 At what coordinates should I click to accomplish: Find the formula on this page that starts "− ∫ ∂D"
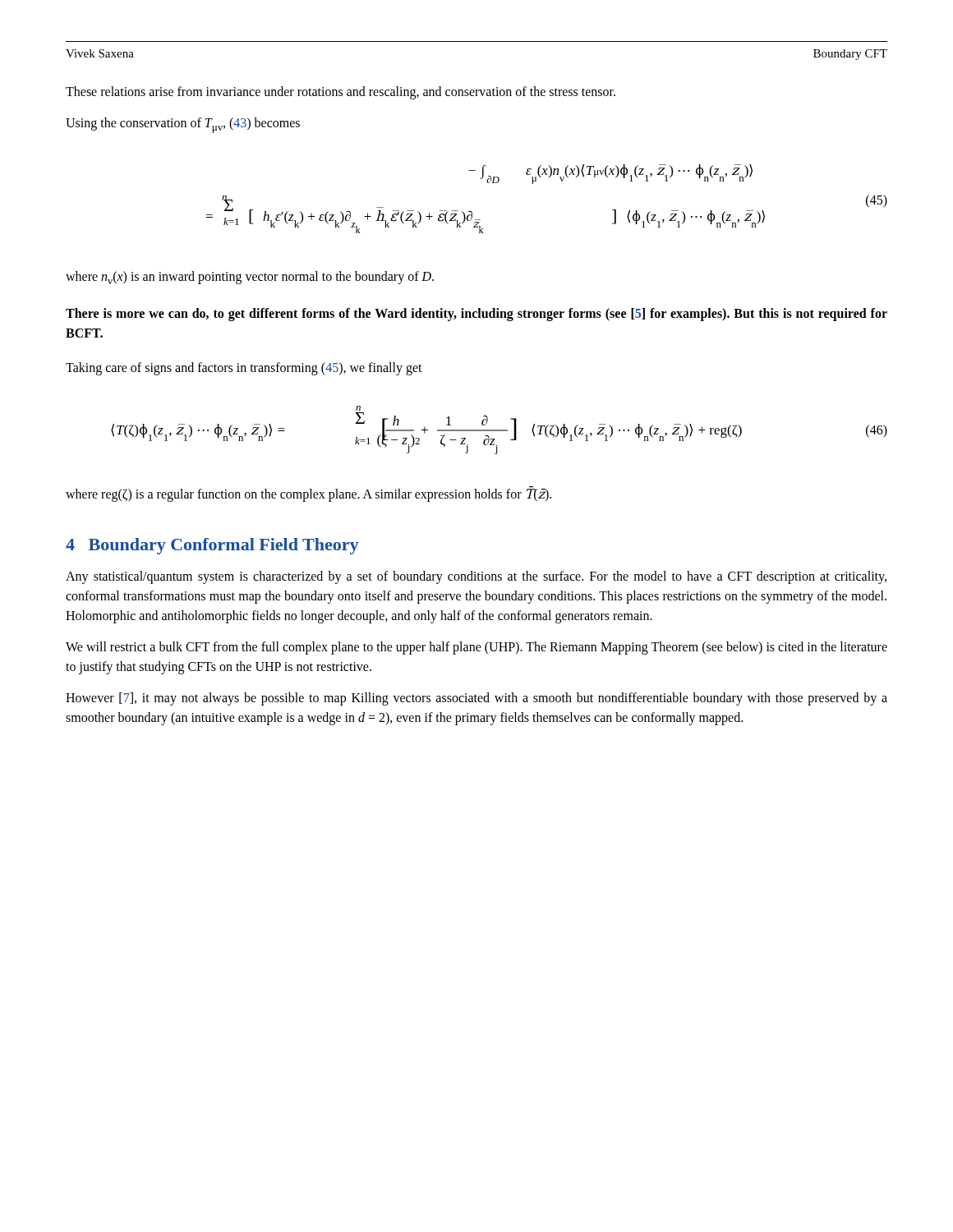point(476,201)
